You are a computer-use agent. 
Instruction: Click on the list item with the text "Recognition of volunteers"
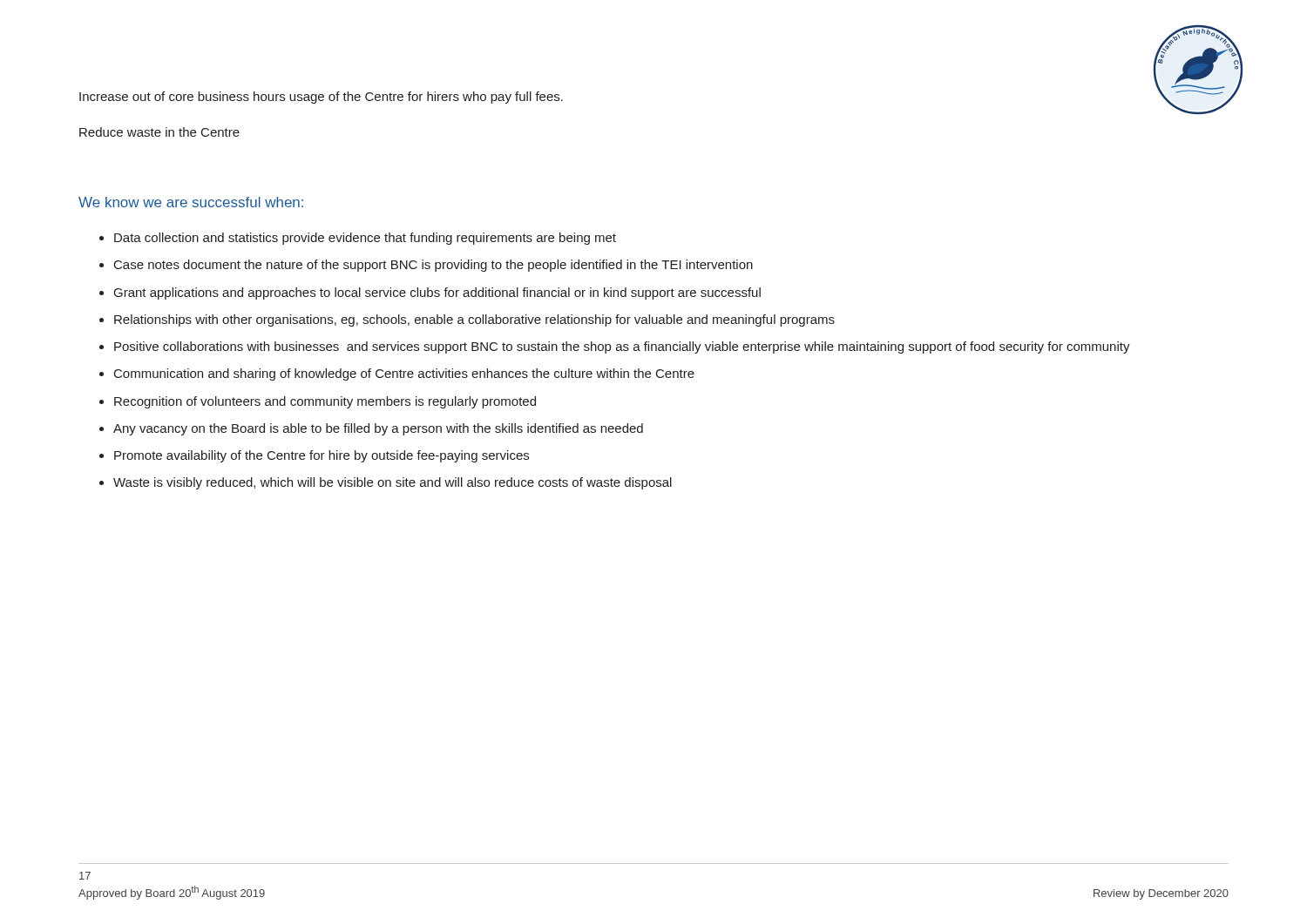(x=325, y=401)
